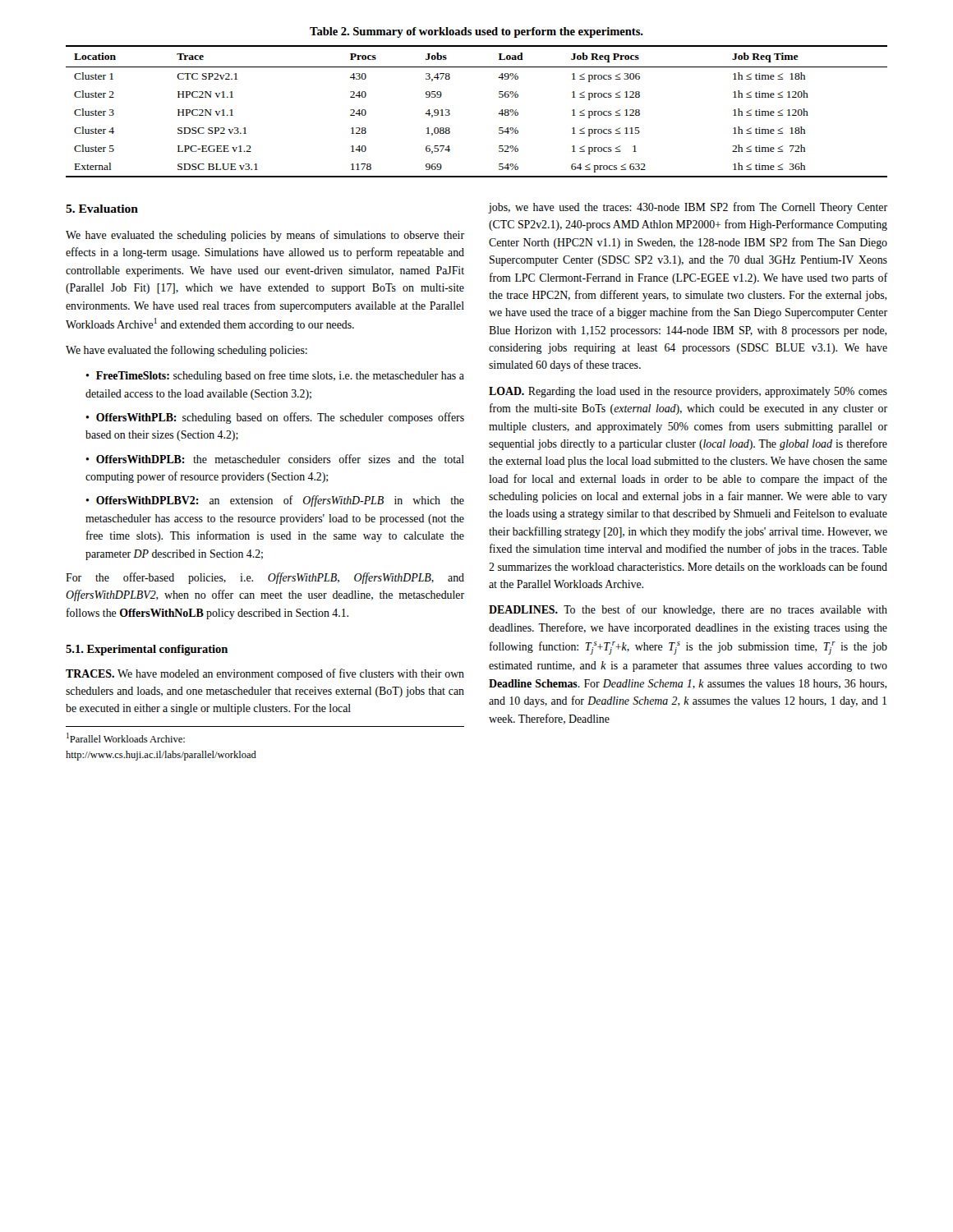This screenshot has width=953, height=1232.
Task: Find the table that mentions "SDSC BLUE v3.1"
Action: 476,111
